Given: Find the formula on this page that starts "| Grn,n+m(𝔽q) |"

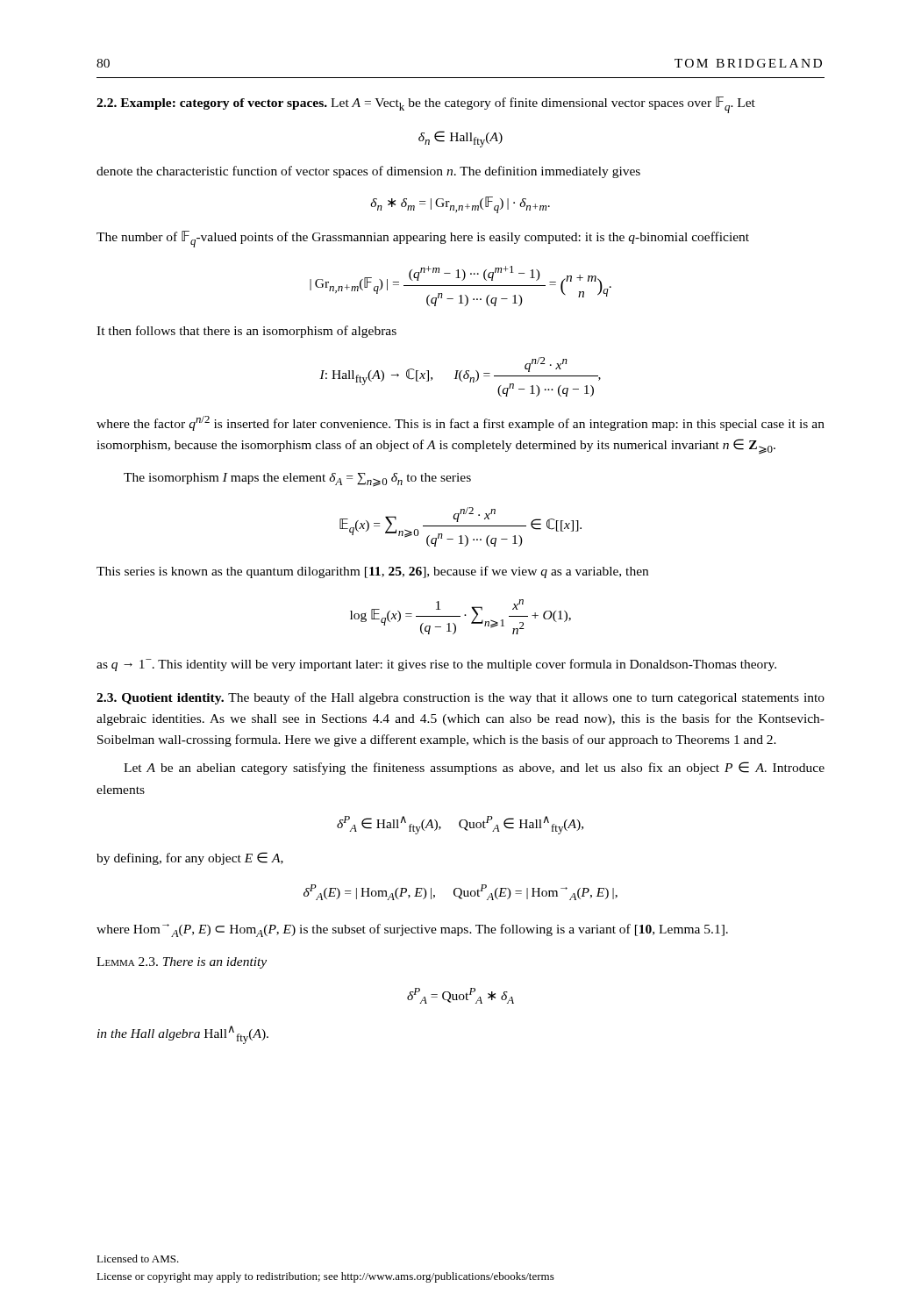Looking at the screenshot, I should (460, 285).
